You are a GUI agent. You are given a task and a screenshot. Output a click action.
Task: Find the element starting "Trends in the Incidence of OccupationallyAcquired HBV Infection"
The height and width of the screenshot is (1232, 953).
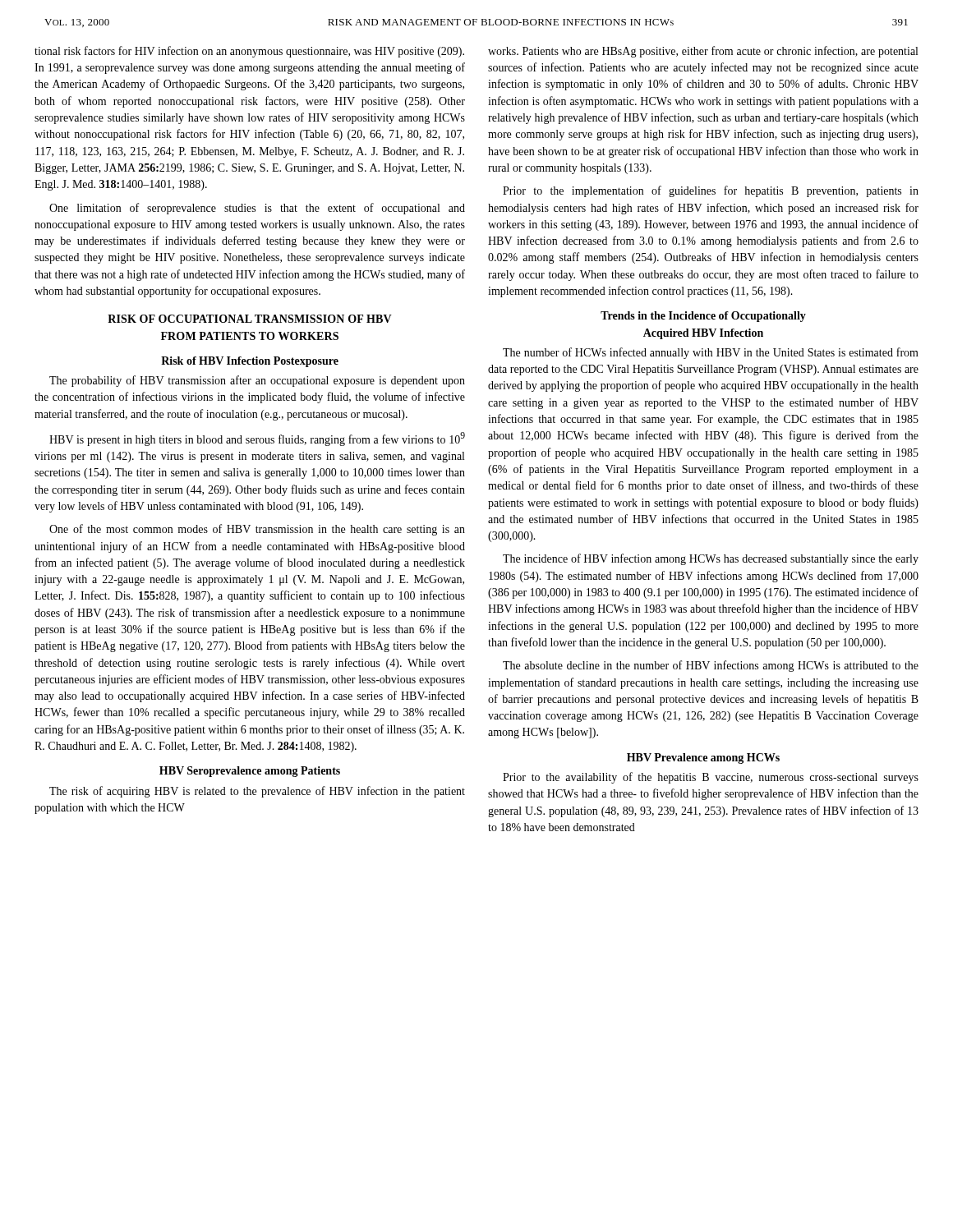point(703,325)
